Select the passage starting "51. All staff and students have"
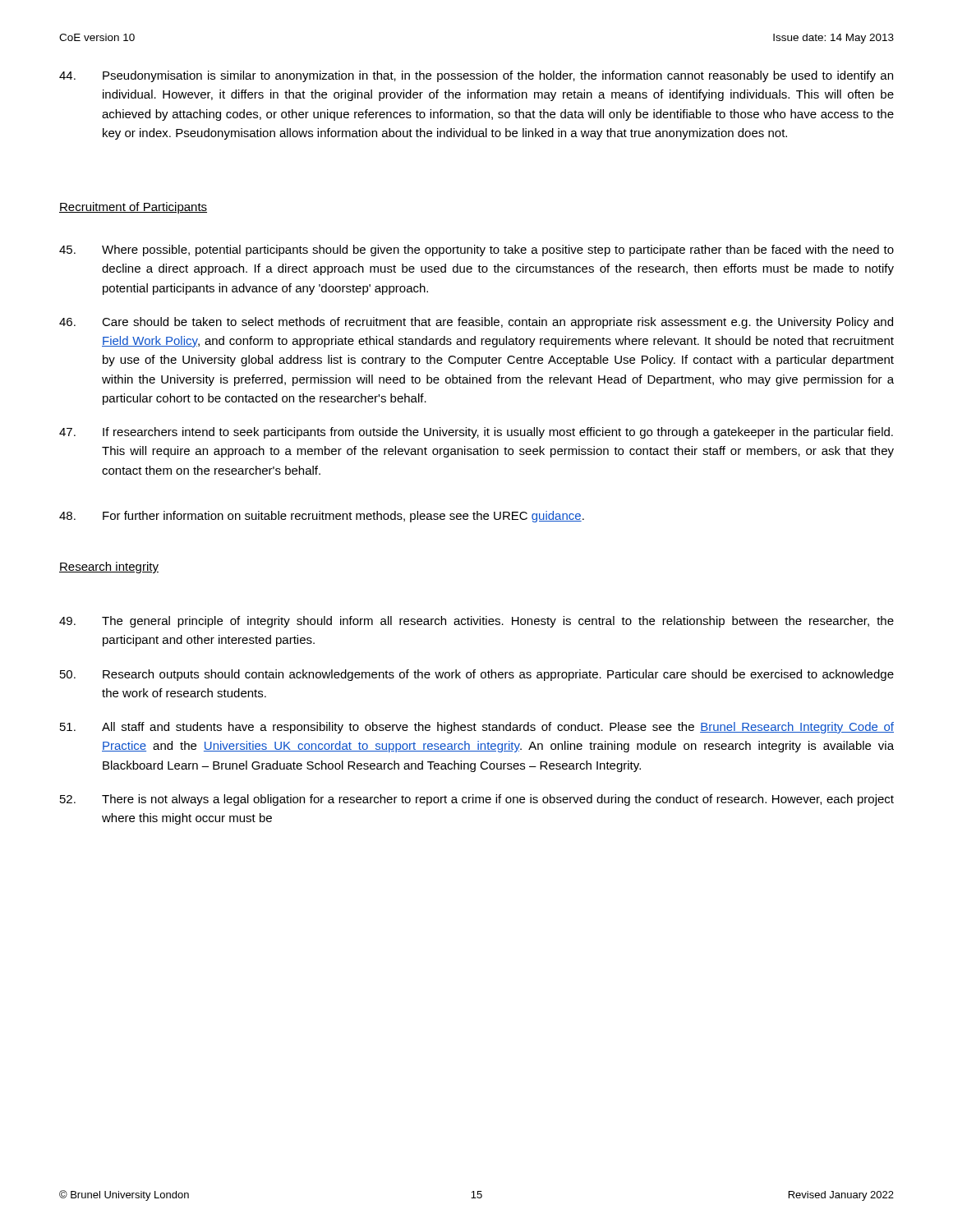The height and width of the screenshot is (1232, 953). [x=476, y=746]
